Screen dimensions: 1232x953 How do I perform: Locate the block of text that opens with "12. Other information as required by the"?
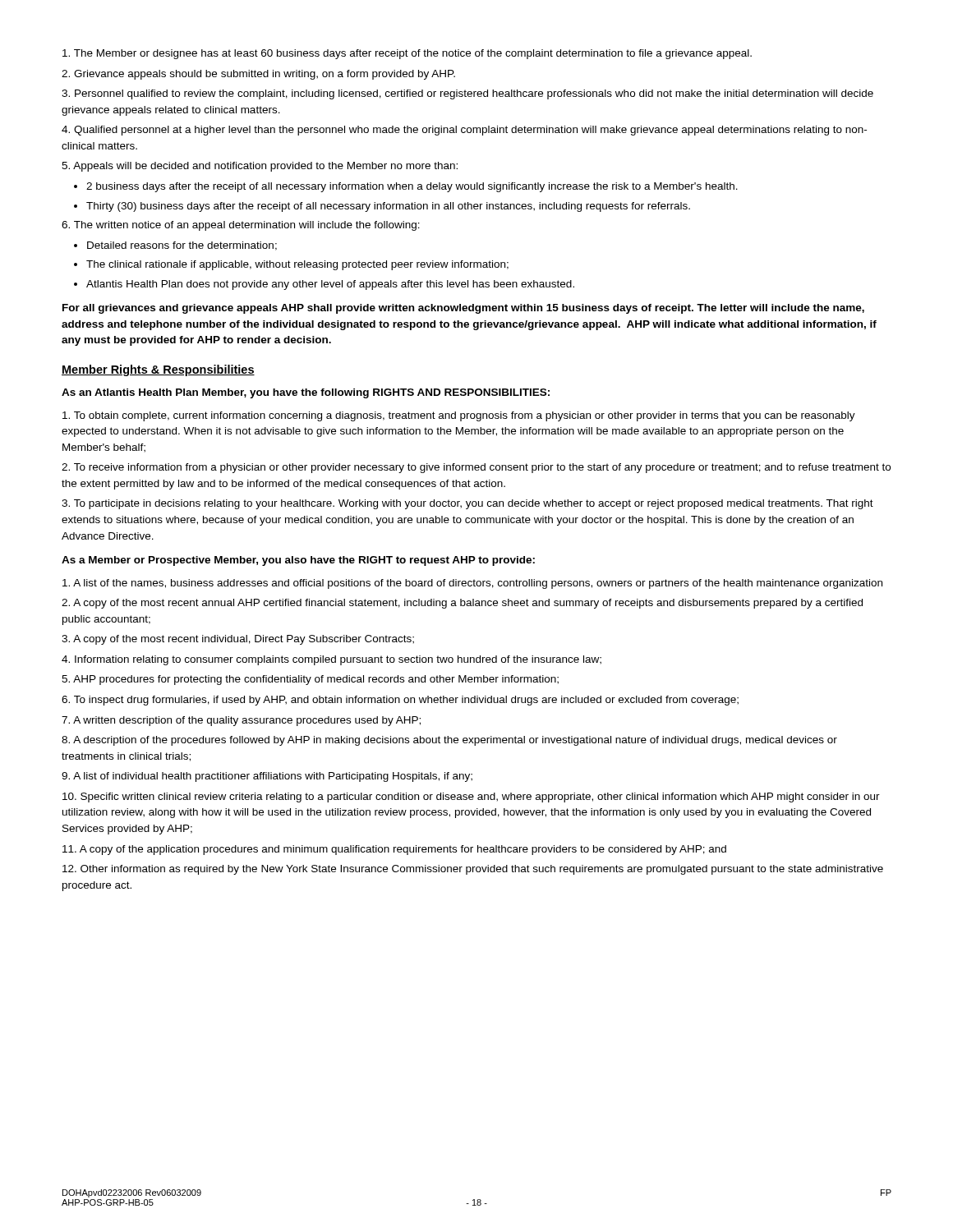click(x=476, y=877)
